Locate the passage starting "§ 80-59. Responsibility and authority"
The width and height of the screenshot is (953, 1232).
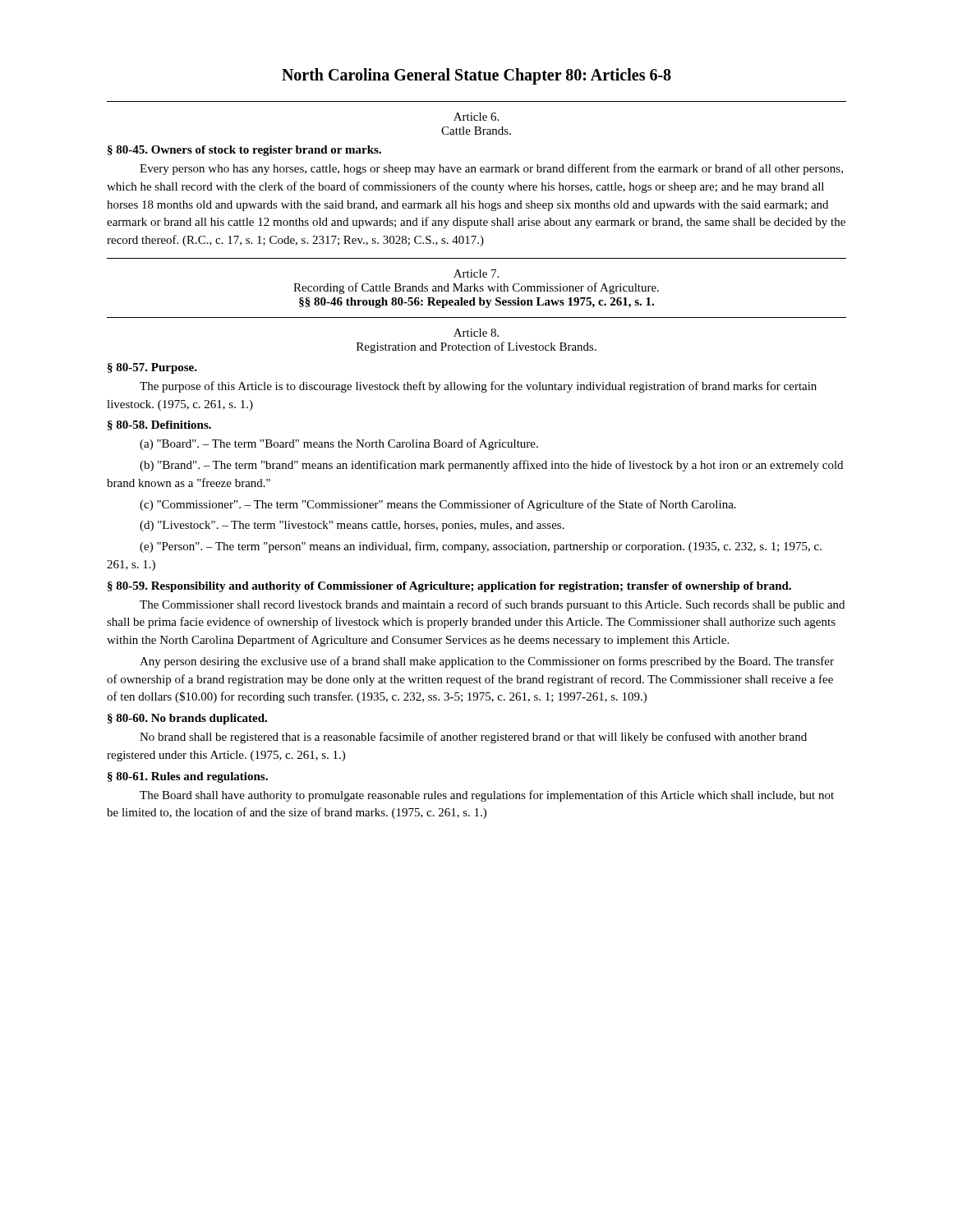pyautogui.click(x=449, y=585)
